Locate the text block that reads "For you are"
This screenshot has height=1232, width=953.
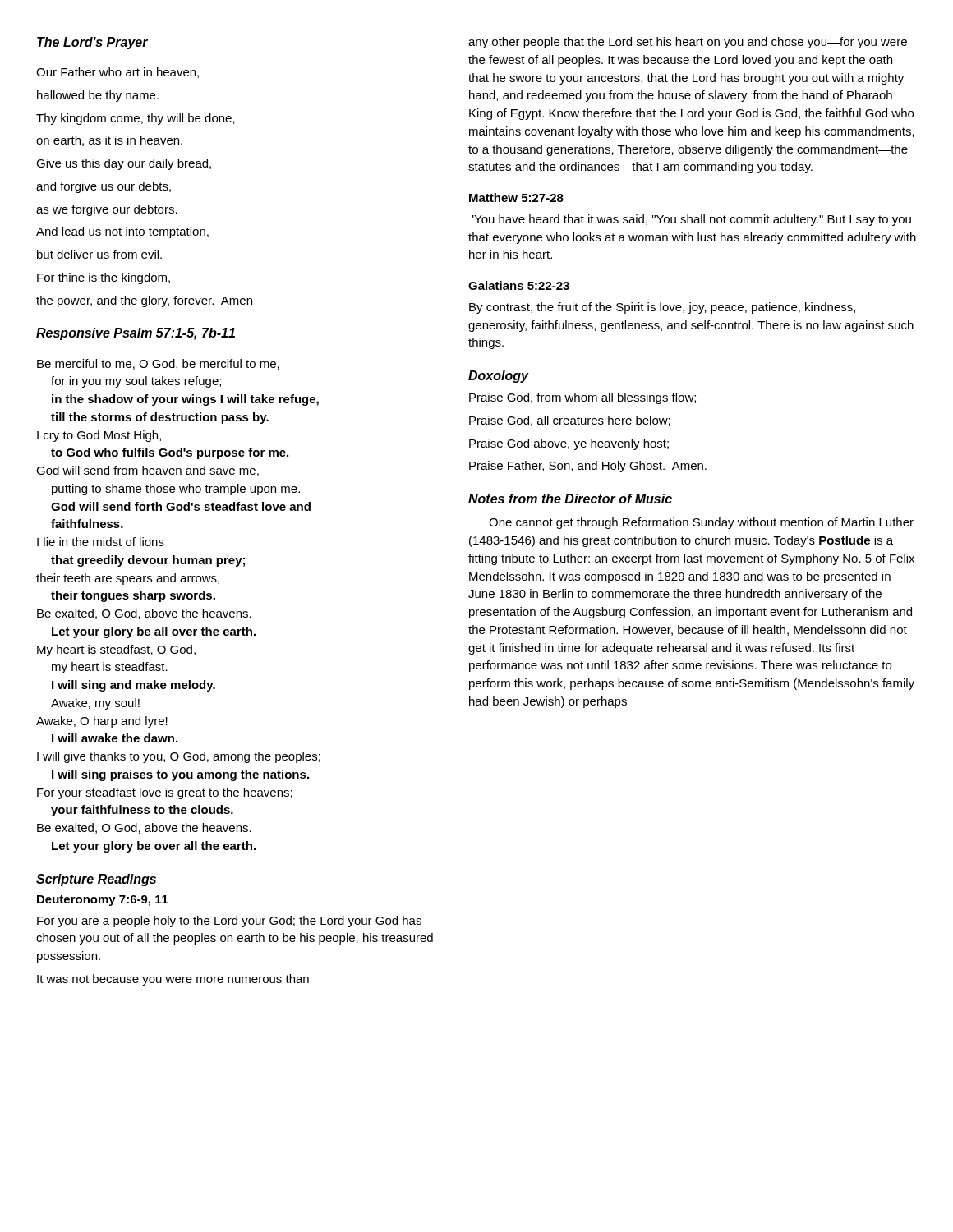click(x=237, y=950)
